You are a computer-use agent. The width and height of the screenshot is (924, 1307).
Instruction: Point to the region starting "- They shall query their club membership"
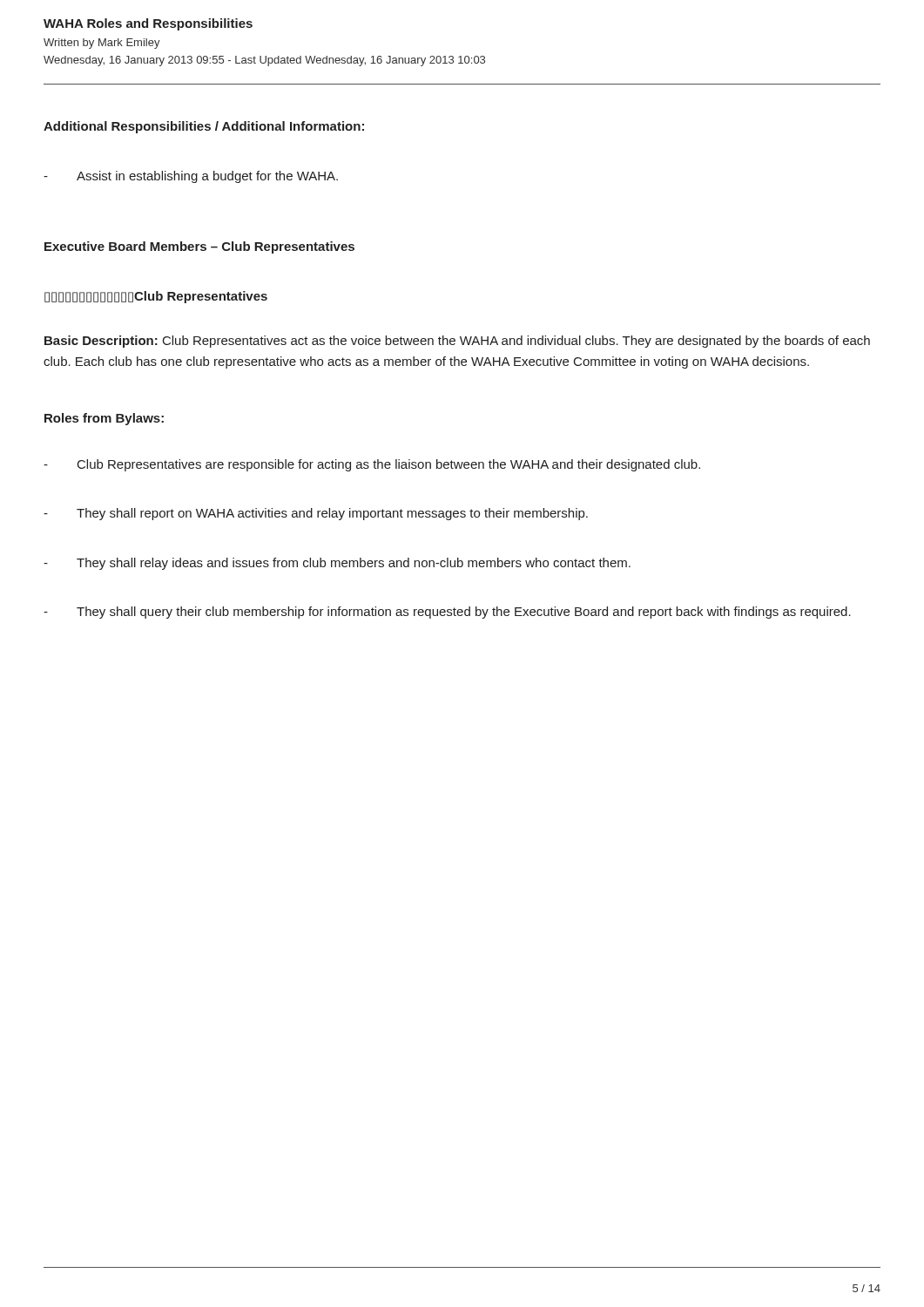pyautogui.click(x=462, y=612)
